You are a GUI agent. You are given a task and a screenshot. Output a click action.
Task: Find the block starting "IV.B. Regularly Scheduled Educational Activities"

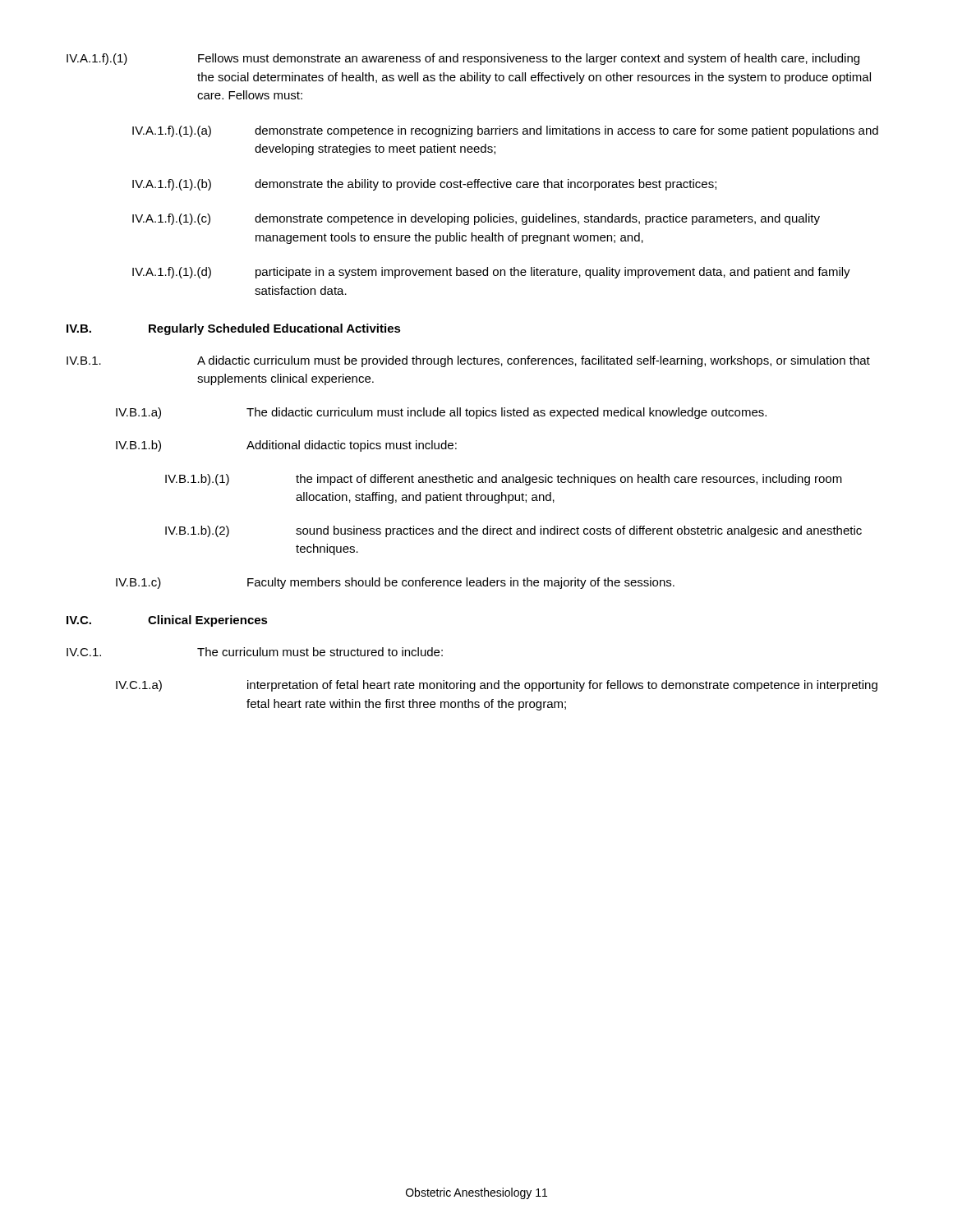coord(234,329)
